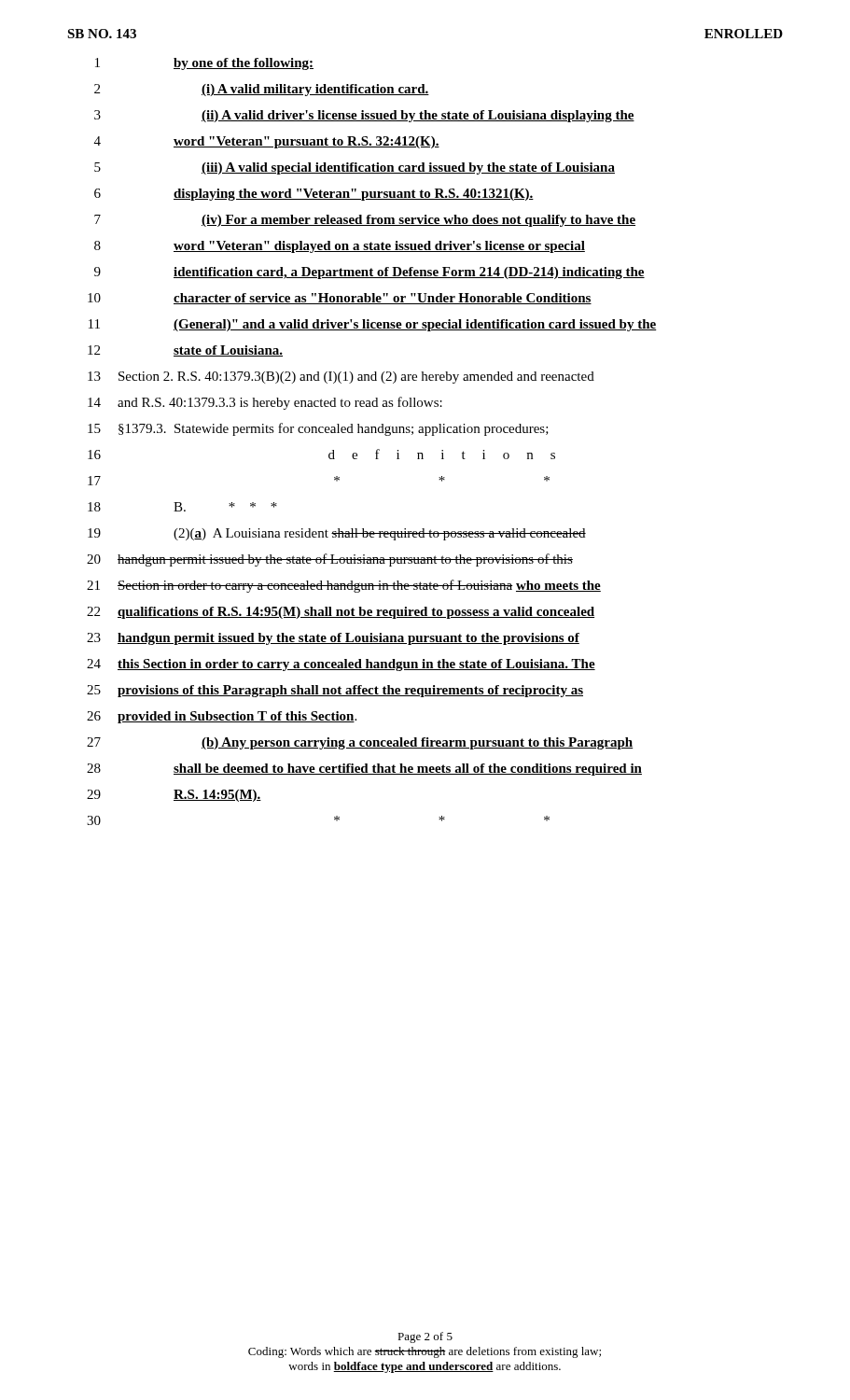Click where it says "17 * * *"
The width and height of the screenshot is (850, 1400).
tap(98, 481)
